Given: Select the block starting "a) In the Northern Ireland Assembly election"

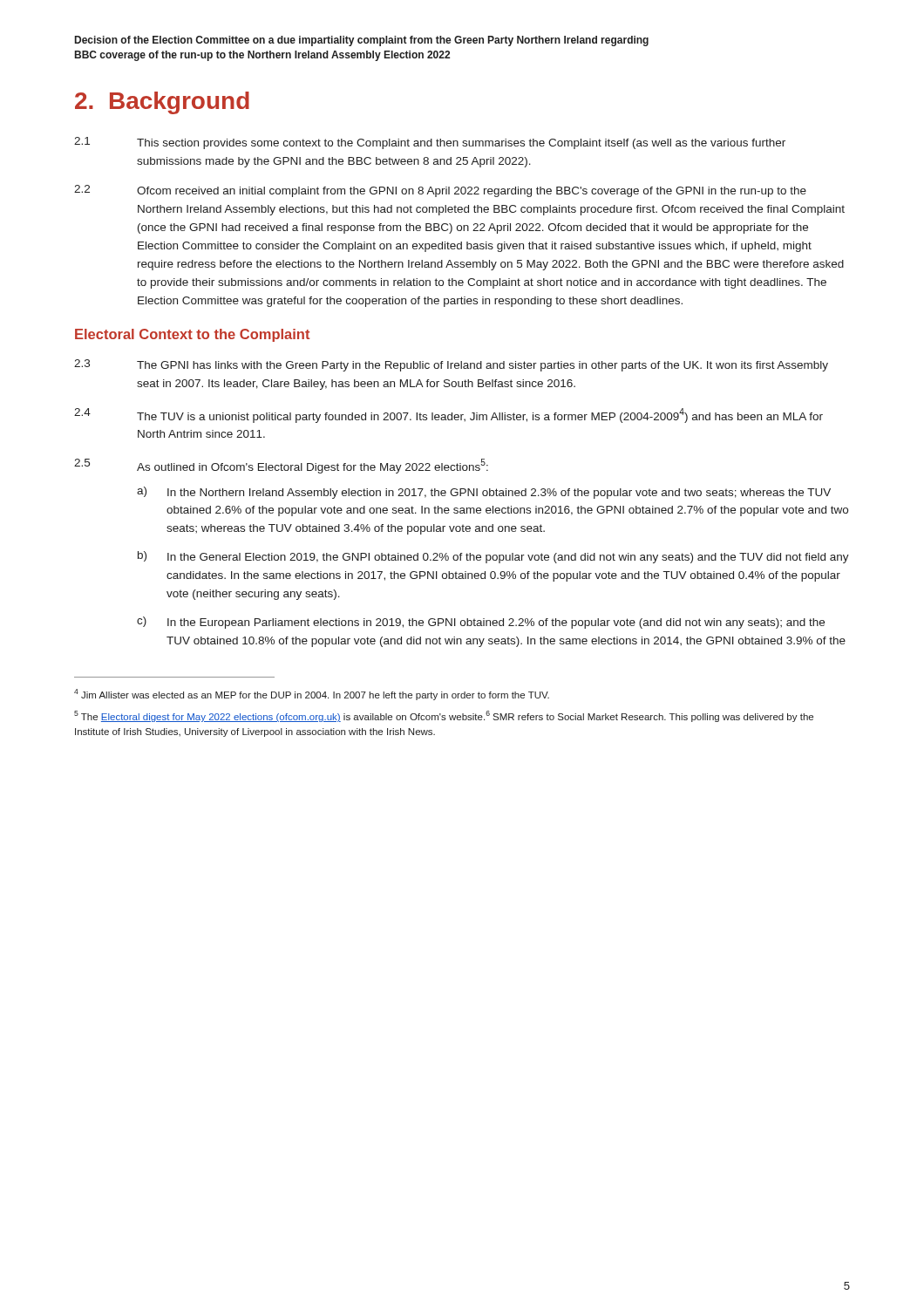Looking at the screenshot, I should 493,511.
